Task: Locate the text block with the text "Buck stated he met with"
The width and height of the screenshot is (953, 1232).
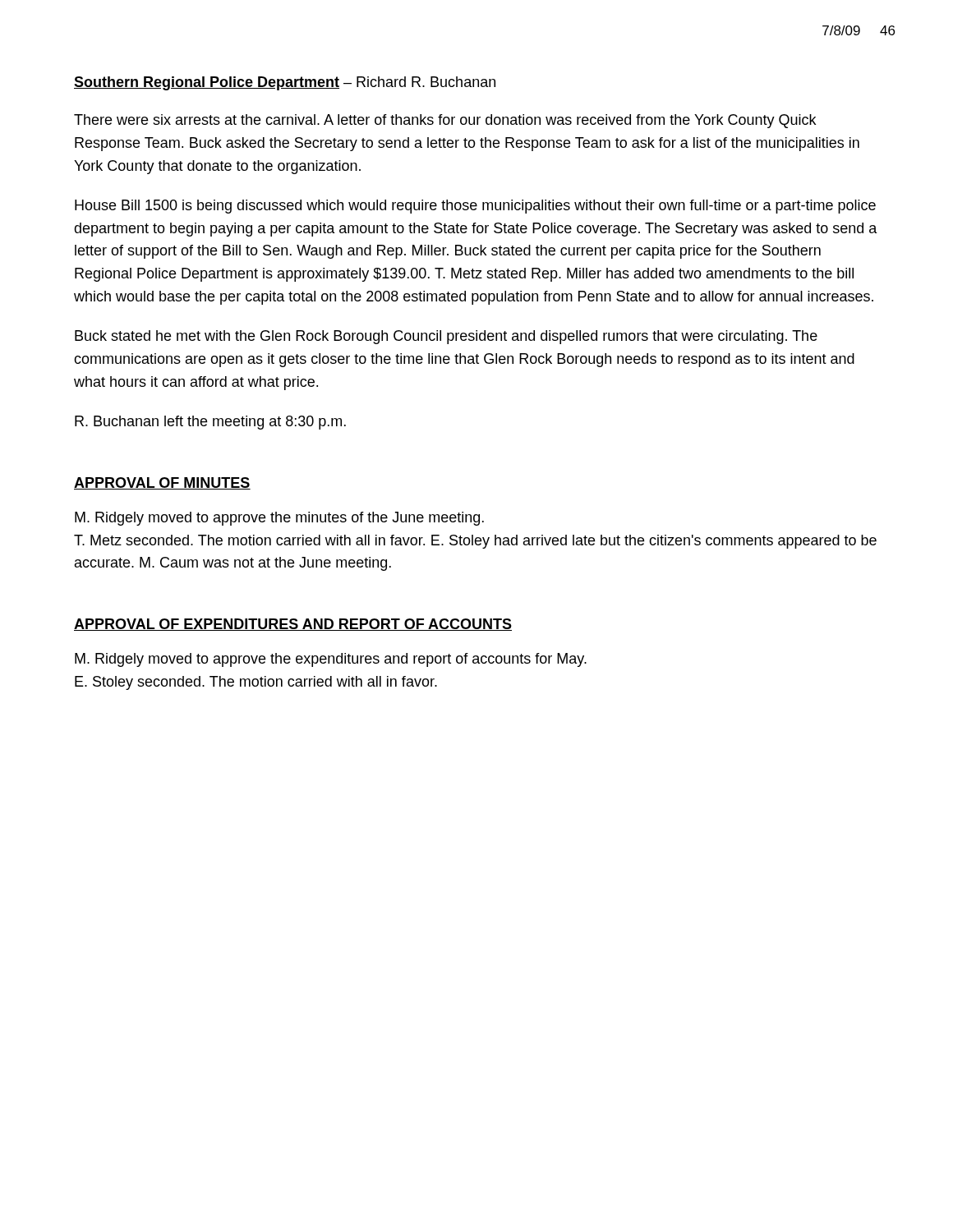Action: click(x=476, y=360)
